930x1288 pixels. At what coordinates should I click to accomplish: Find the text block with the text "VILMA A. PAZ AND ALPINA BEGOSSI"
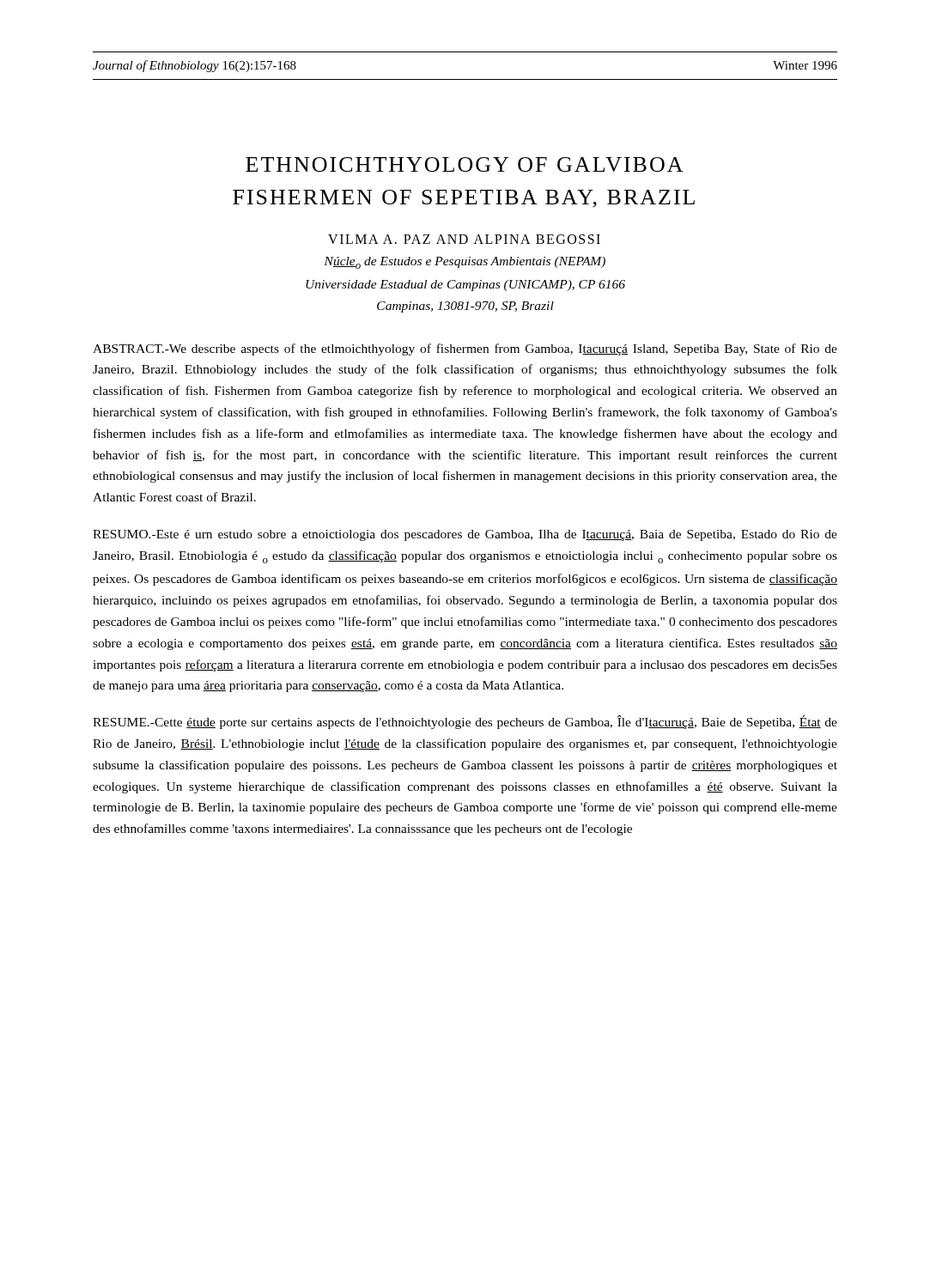(465, 274)
